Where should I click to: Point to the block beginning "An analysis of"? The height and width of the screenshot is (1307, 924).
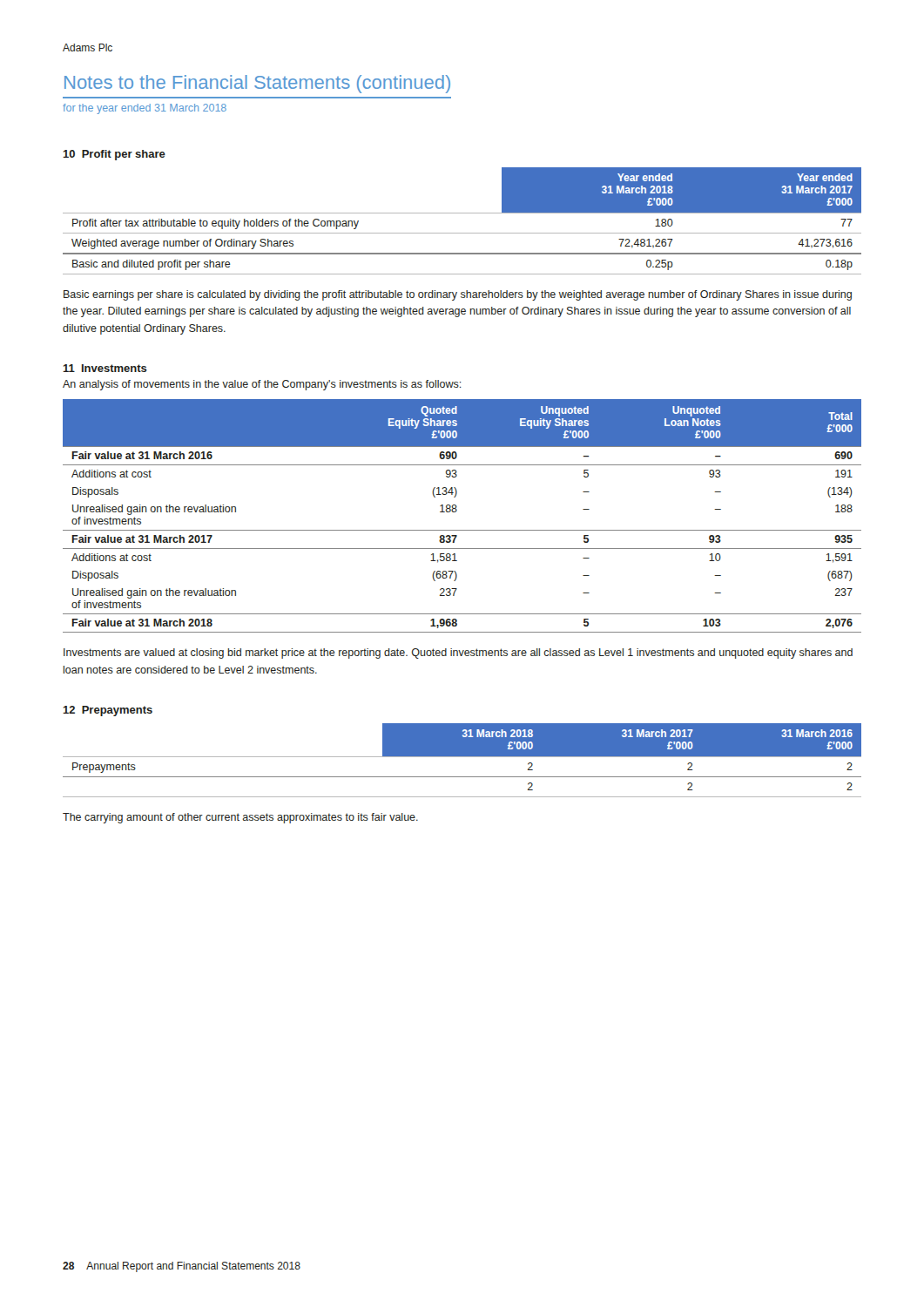coord(262,384)
